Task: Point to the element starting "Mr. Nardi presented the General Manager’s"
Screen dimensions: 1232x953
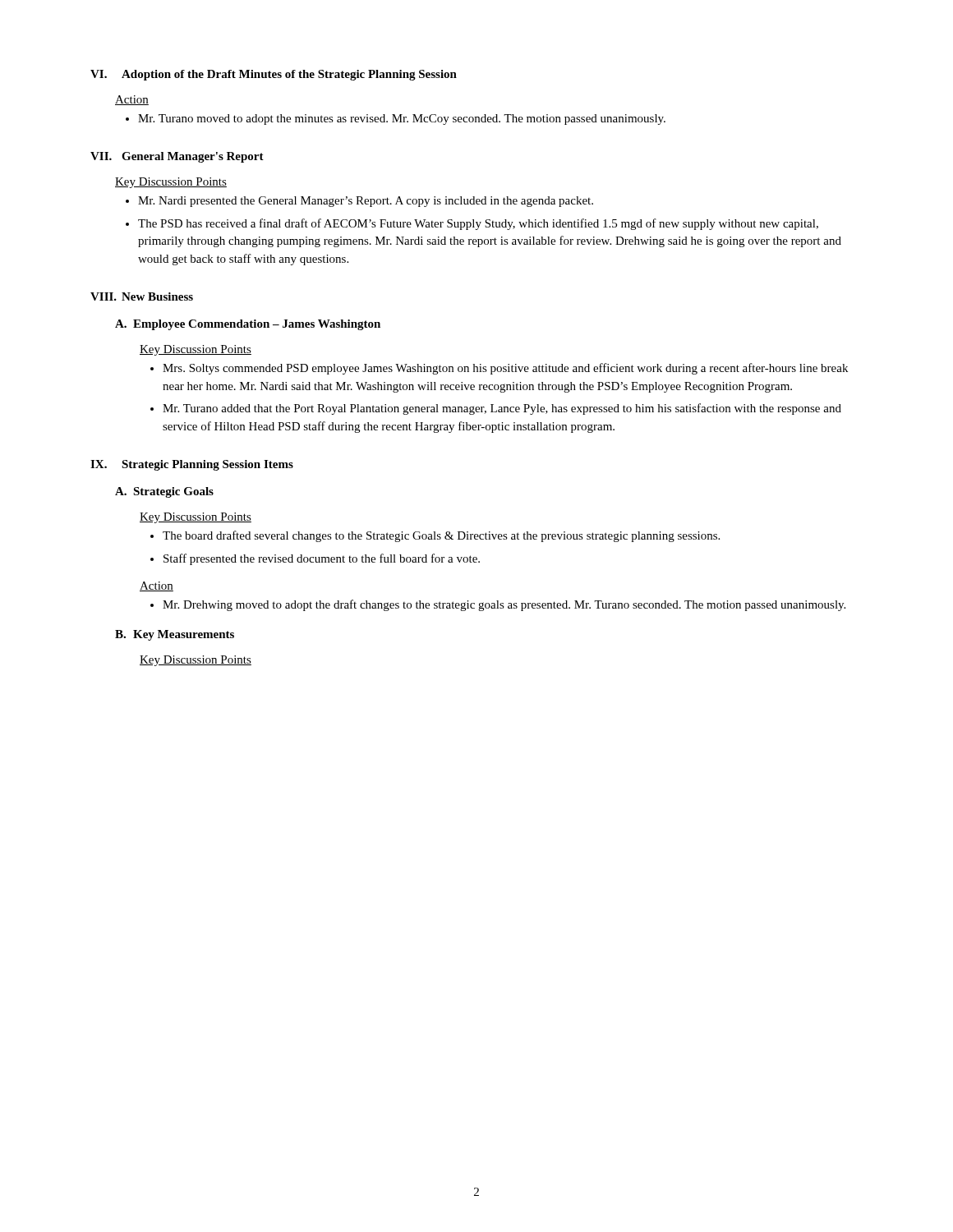Action: pyautogui.click(x=366, y=200)
